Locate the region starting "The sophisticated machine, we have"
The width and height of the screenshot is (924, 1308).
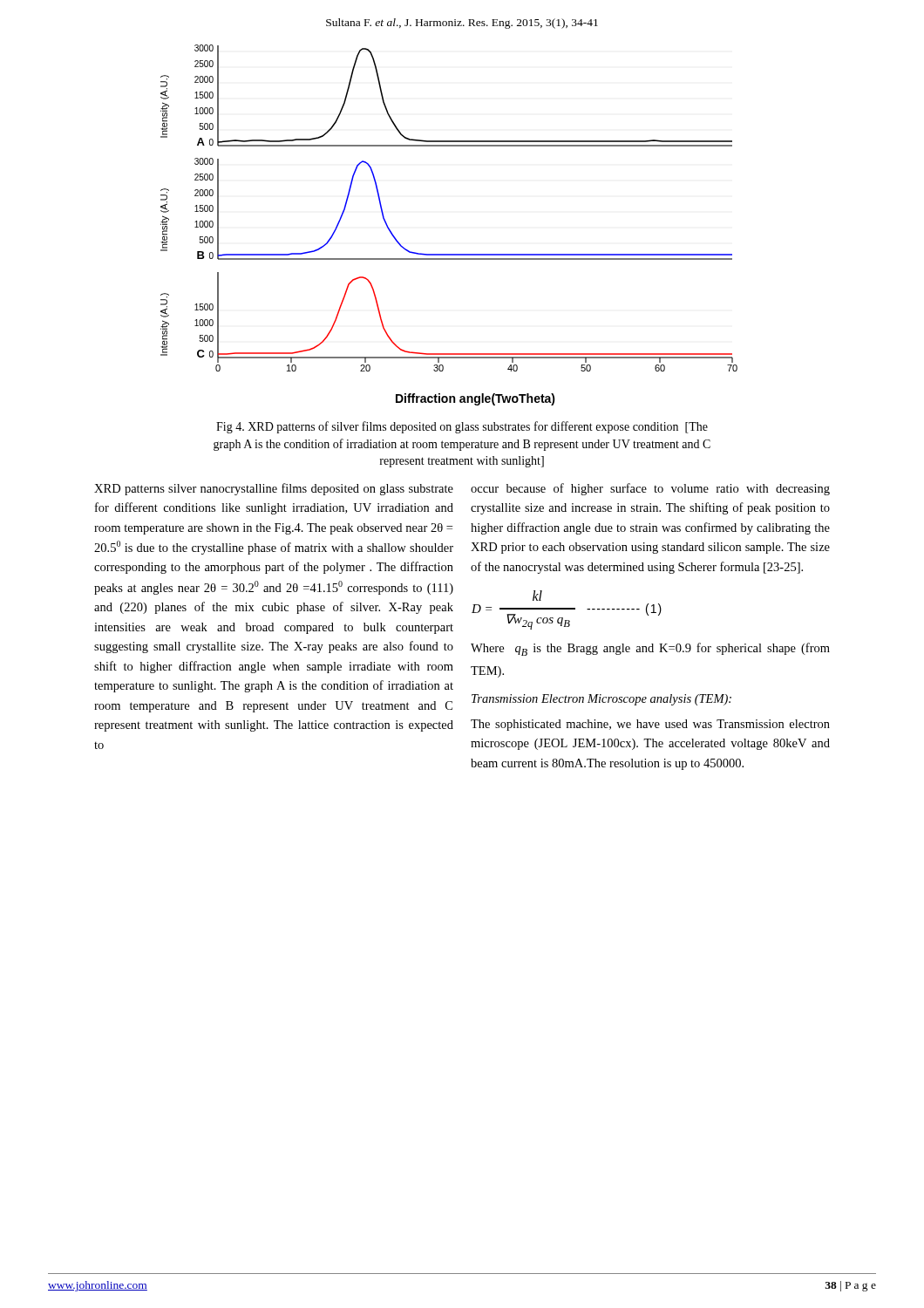[x=650, y=743]
